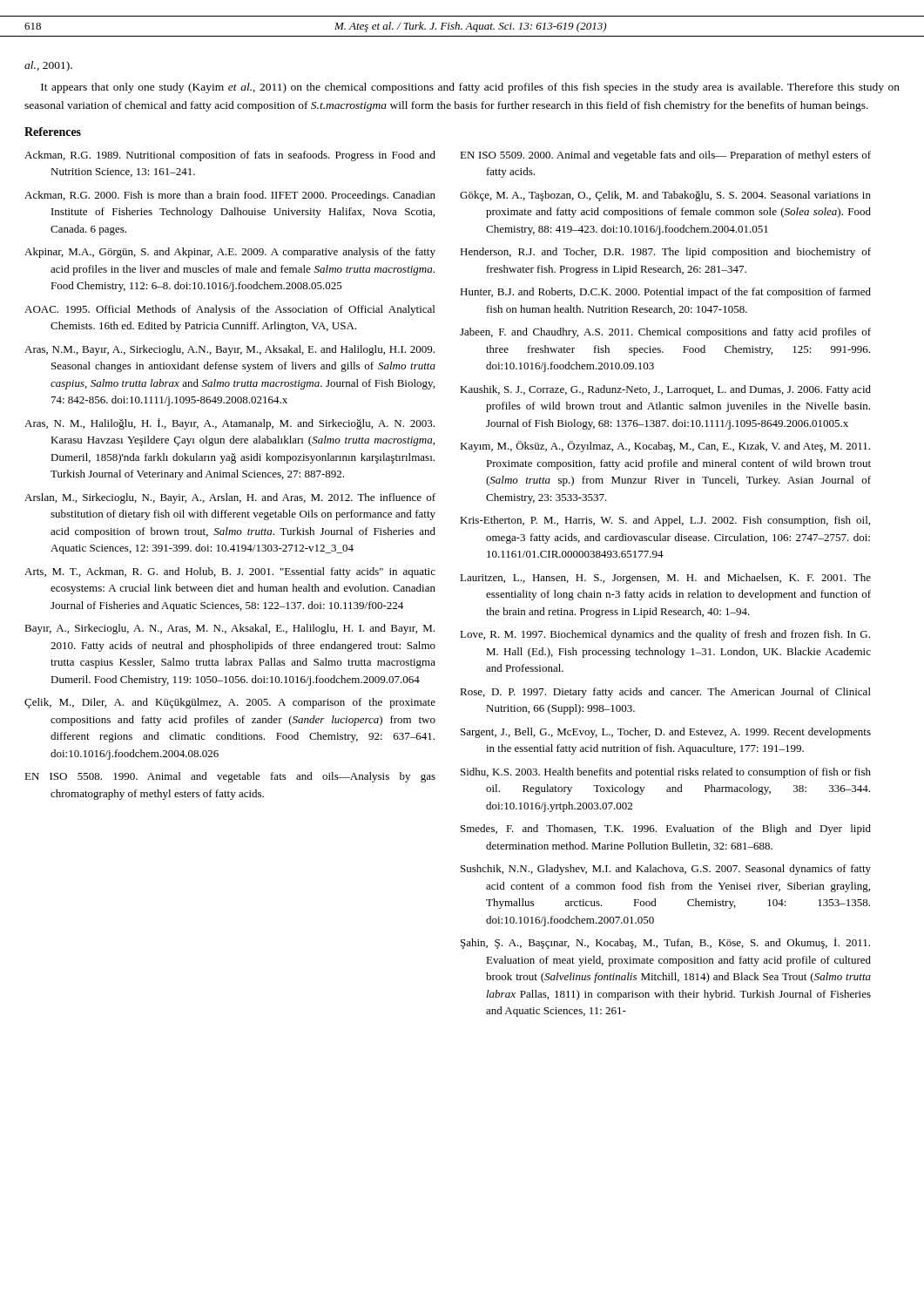Find the list item that reads "Henderson, R.J. and Tocher, D.R."
The height and width of the screenshot is (1307, 924).
(665, 260)
